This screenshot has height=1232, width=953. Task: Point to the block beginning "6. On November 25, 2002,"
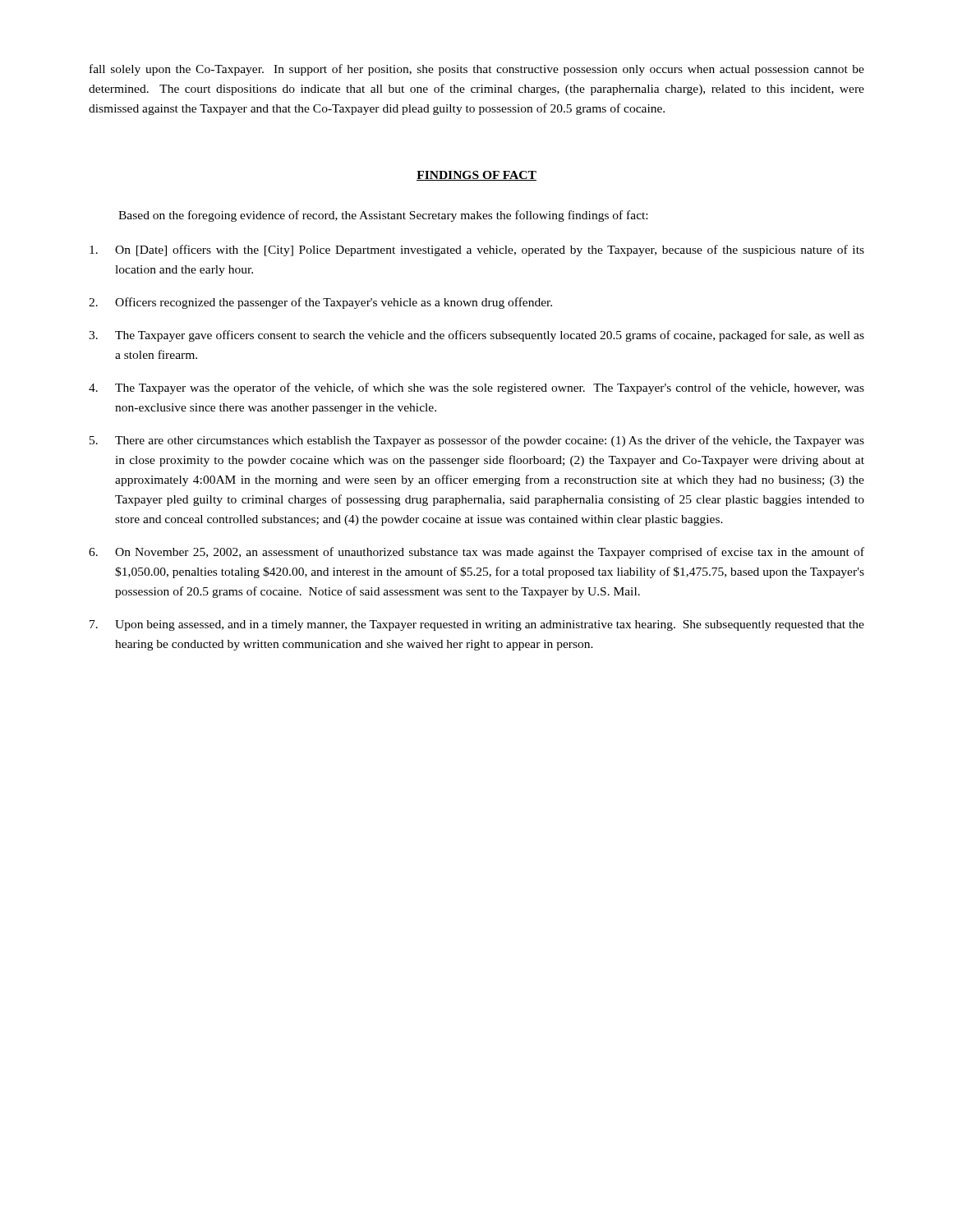pos(476,572)
